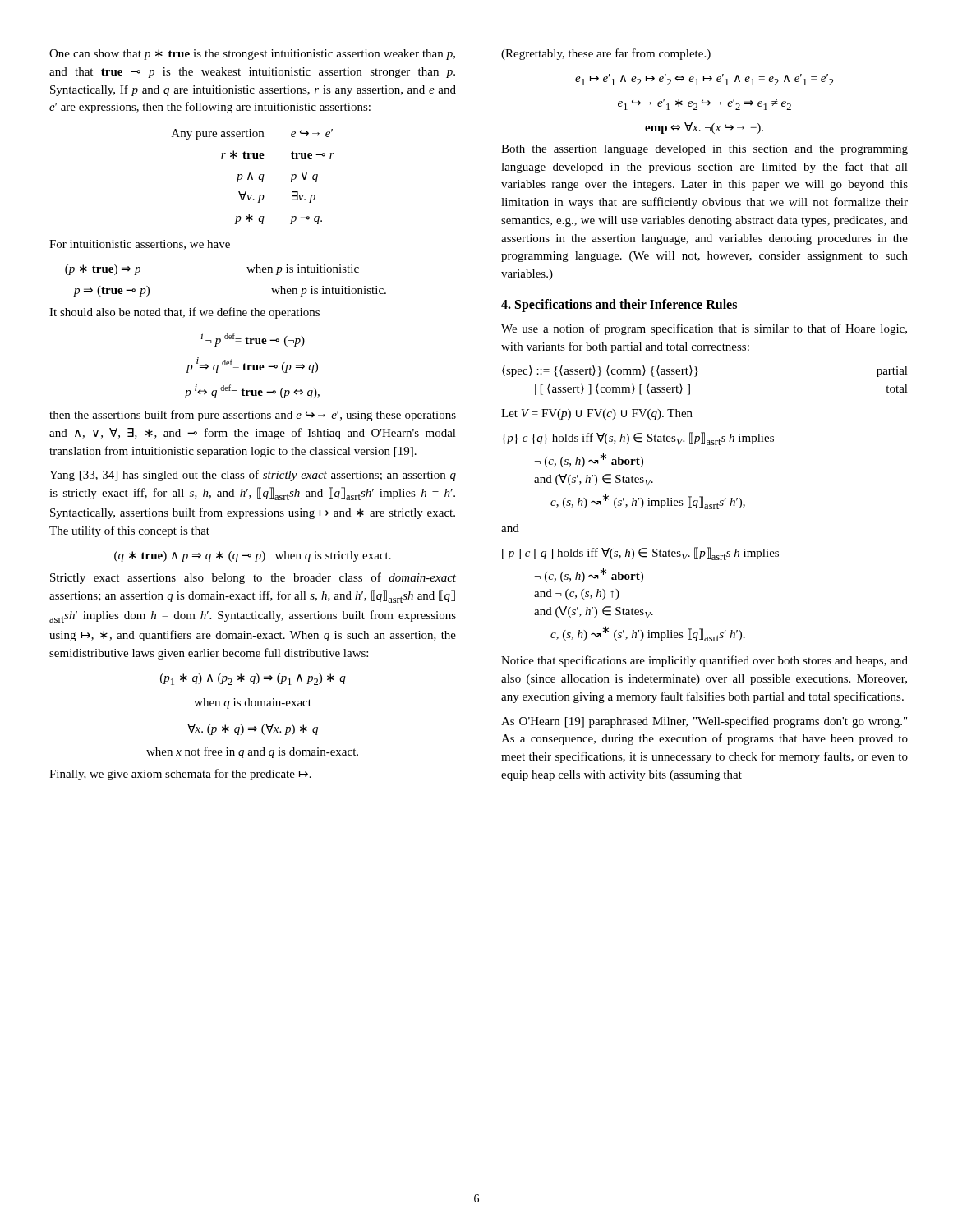This screenshot has width=953, height=1232.
Task: Where is the passage that starts "It should also be noted"?
Action: [253, 313]
